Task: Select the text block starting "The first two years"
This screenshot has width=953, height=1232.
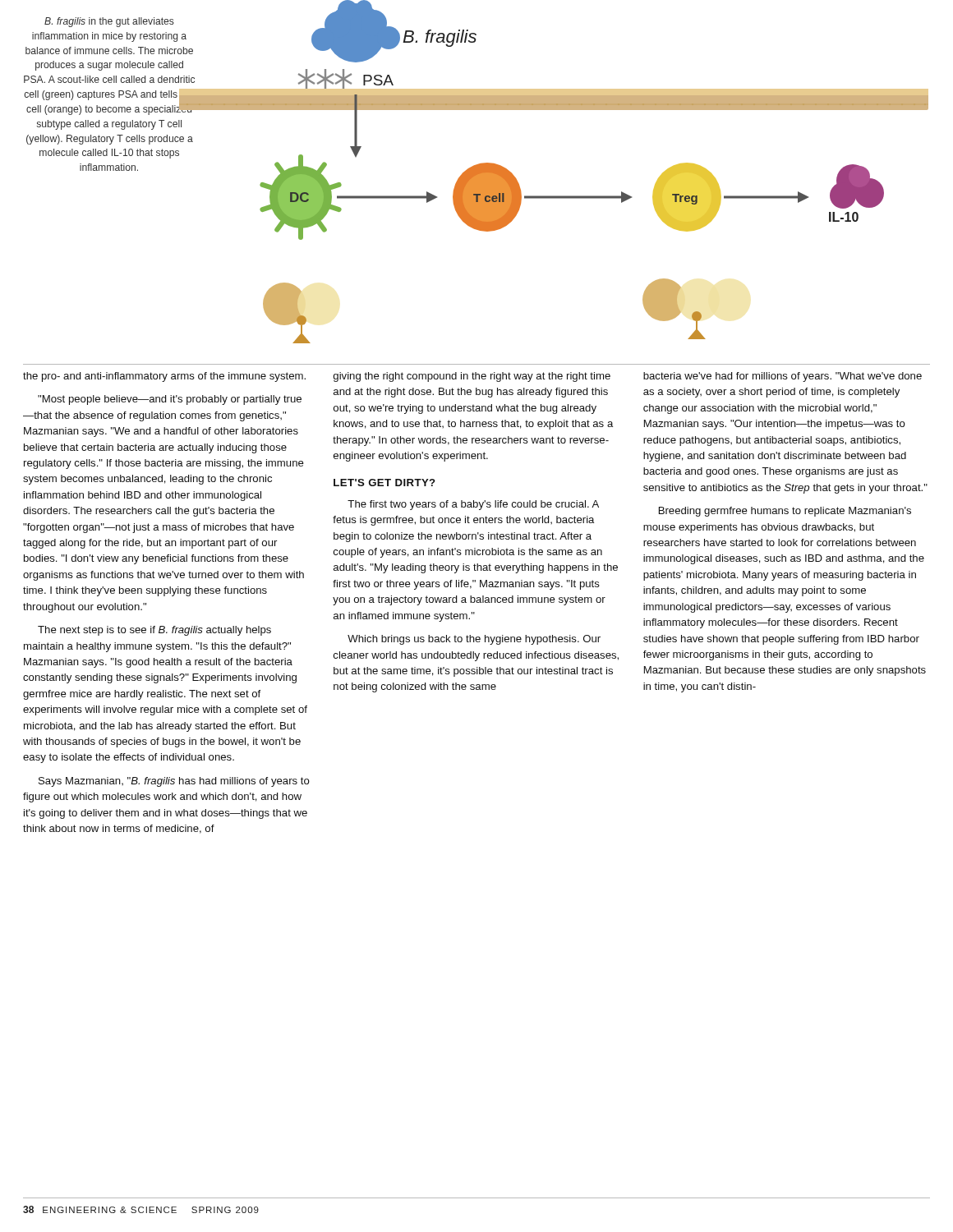Action: click(476, 595)
